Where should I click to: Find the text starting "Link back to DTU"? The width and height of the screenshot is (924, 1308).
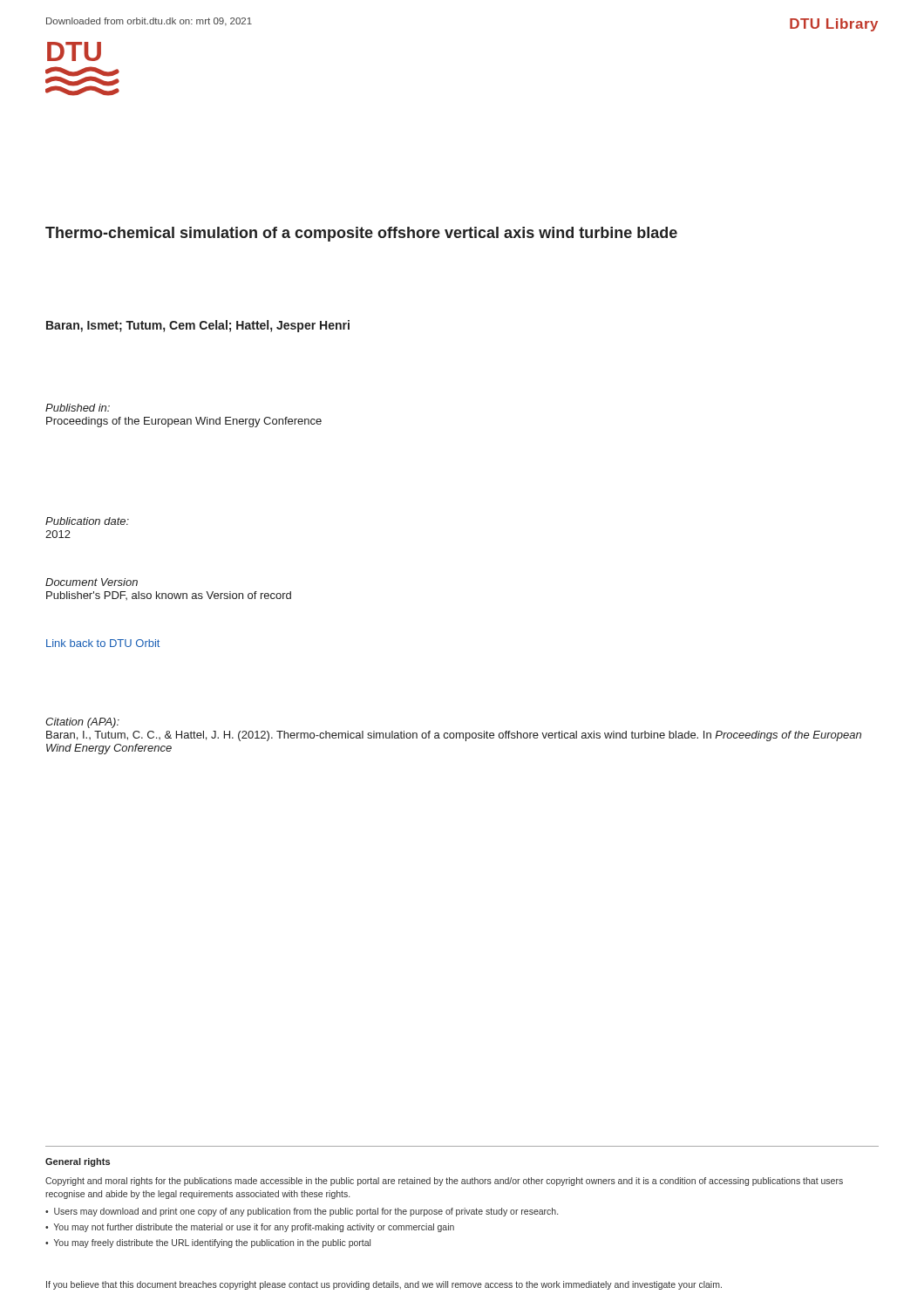pos(103,643)
